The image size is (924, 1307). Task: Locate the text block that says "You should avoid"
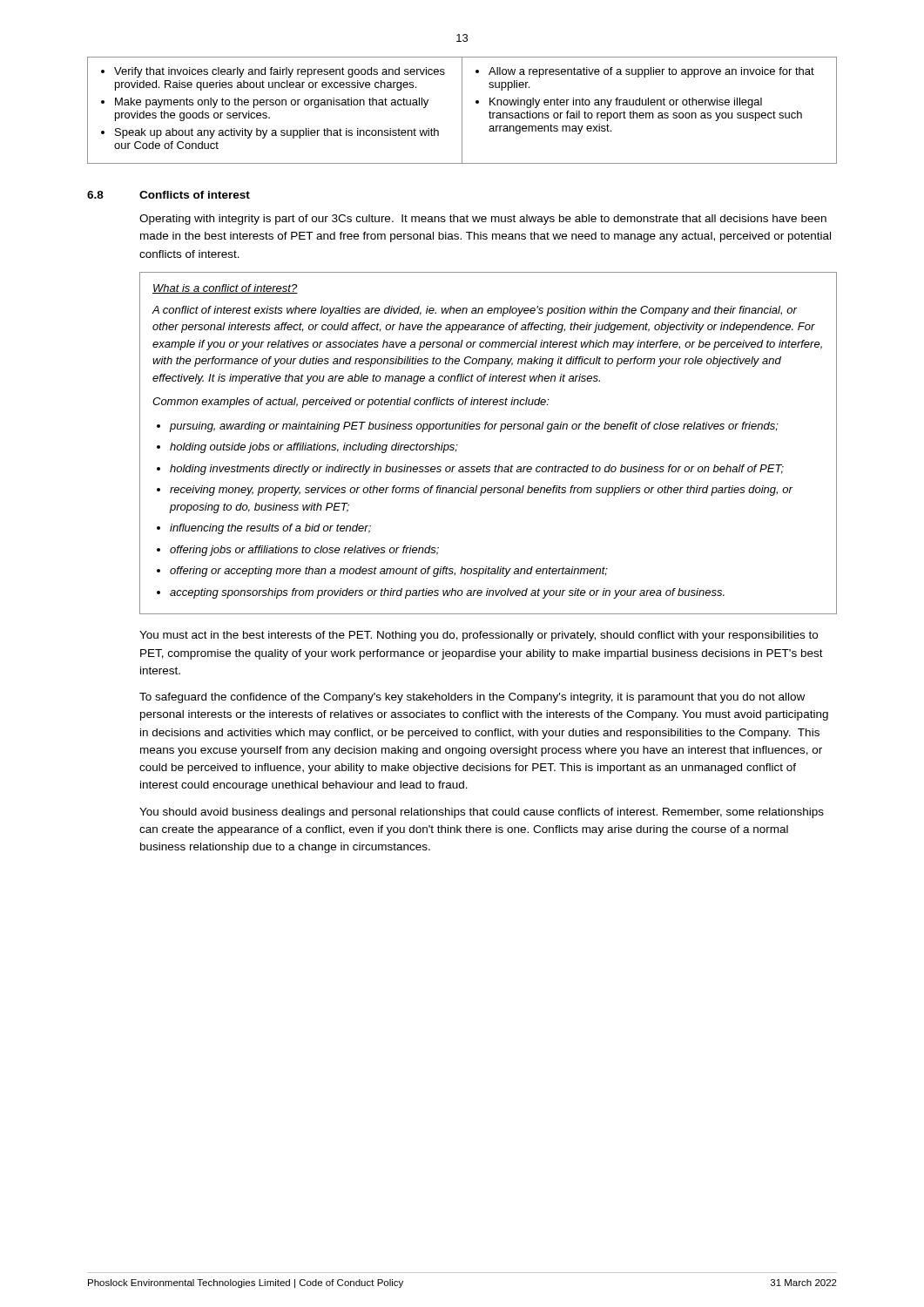pyautogui.click(x=488, y=829)
